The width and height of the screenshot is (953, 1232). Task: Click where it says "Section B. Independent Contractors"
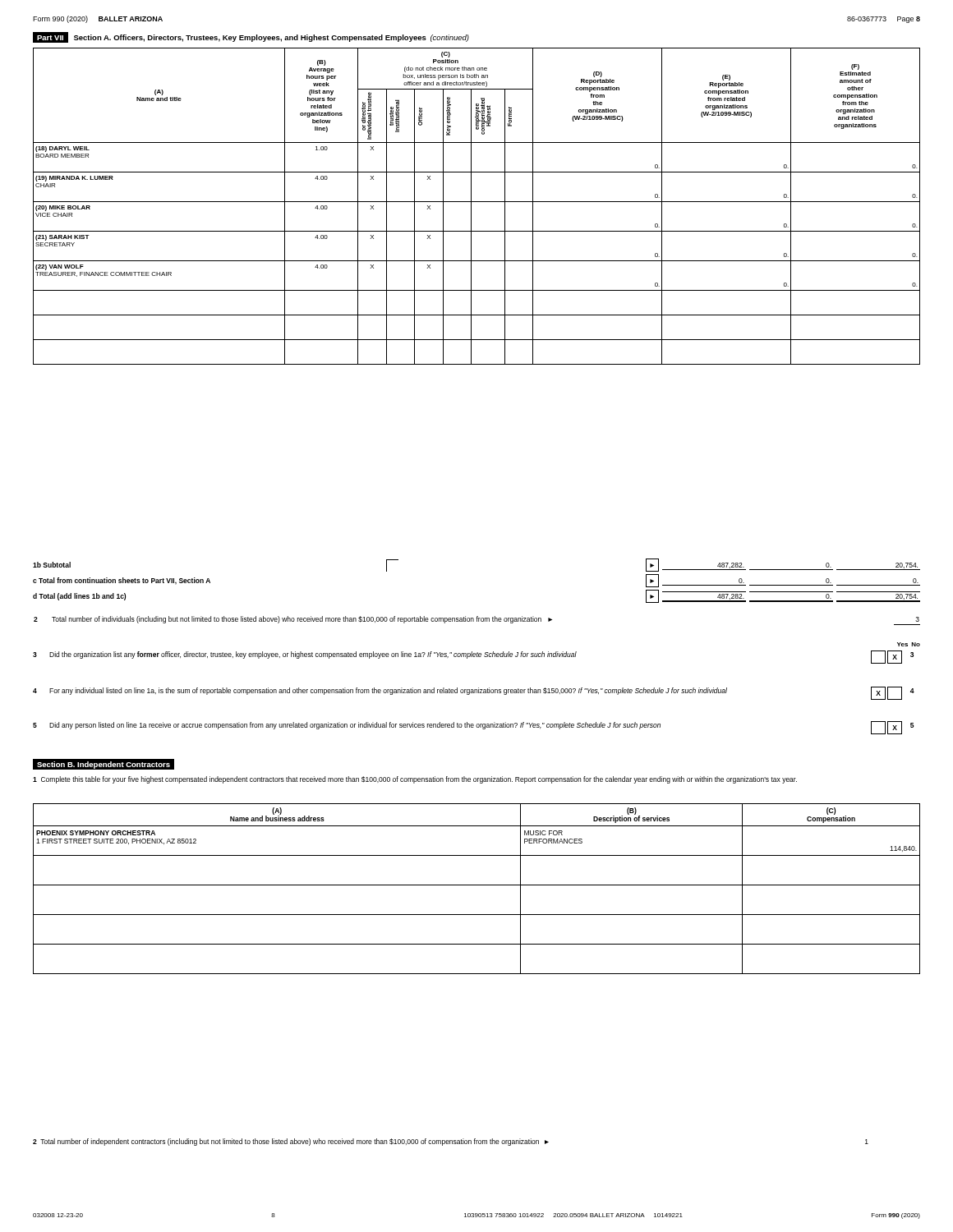tap(104, 764)
